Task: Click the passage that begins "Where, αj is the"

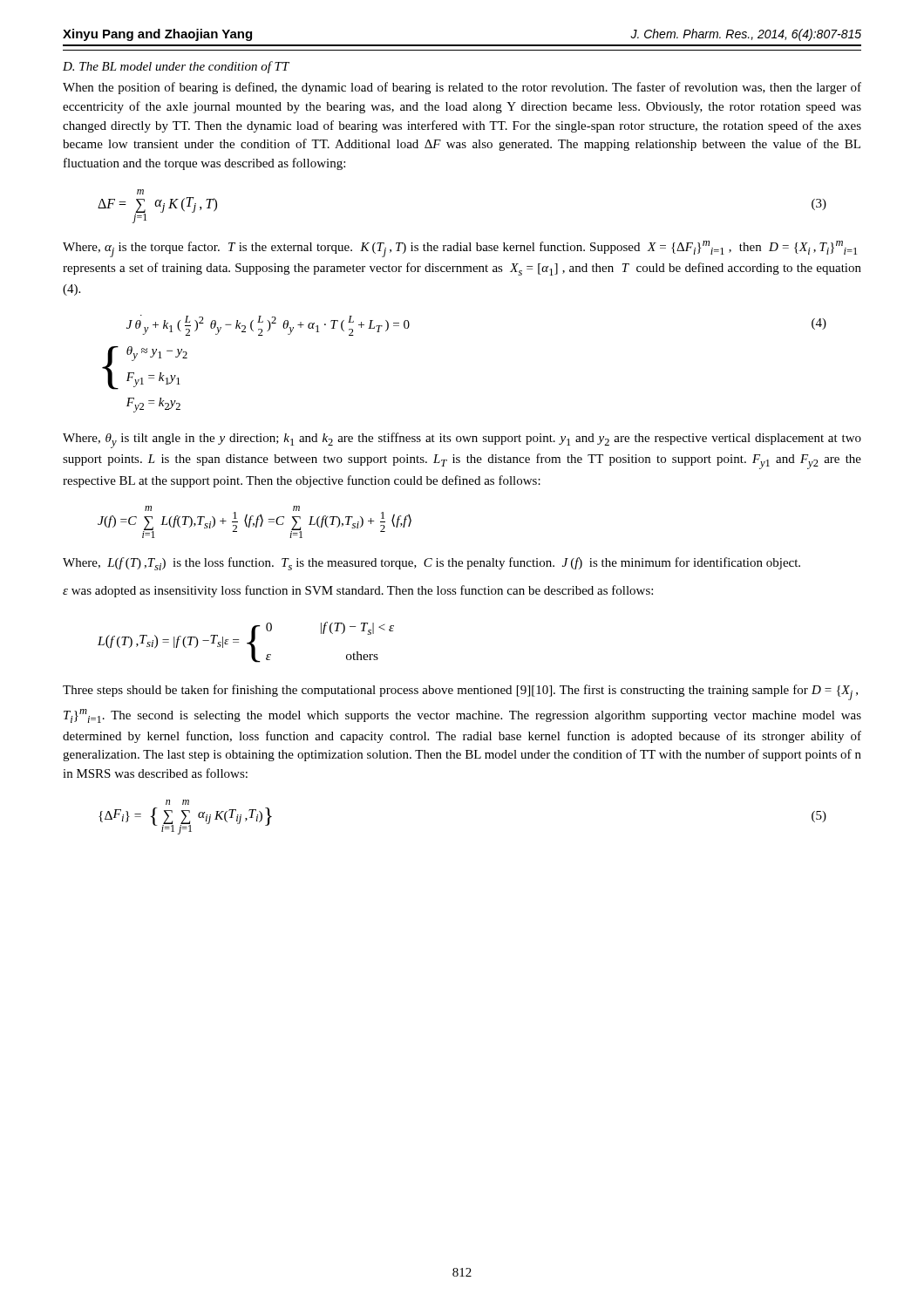Action: click(462, 266)
